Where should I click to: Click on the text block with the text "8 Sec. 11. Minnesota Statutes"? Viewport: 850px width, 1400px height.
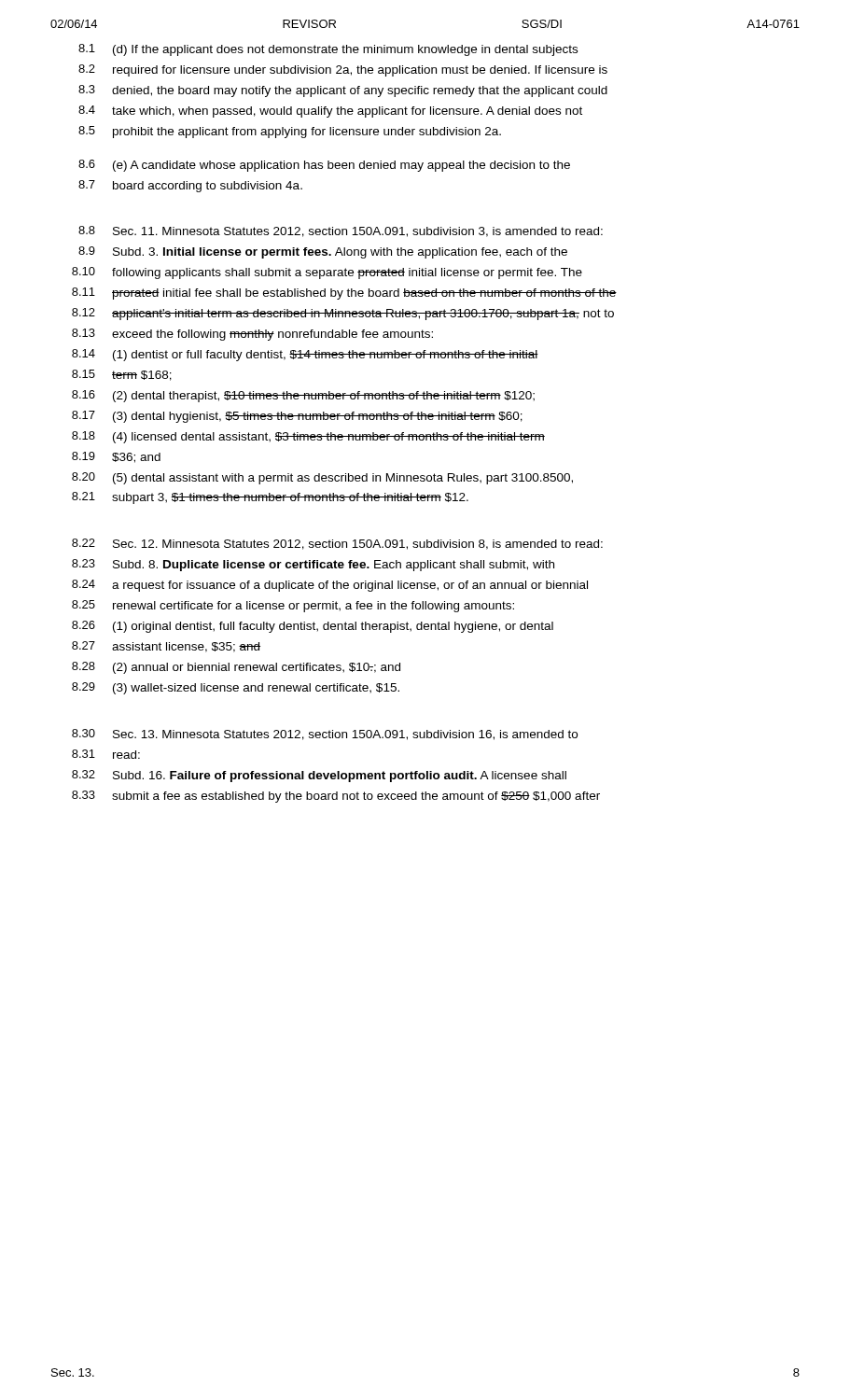pos(425,232)
